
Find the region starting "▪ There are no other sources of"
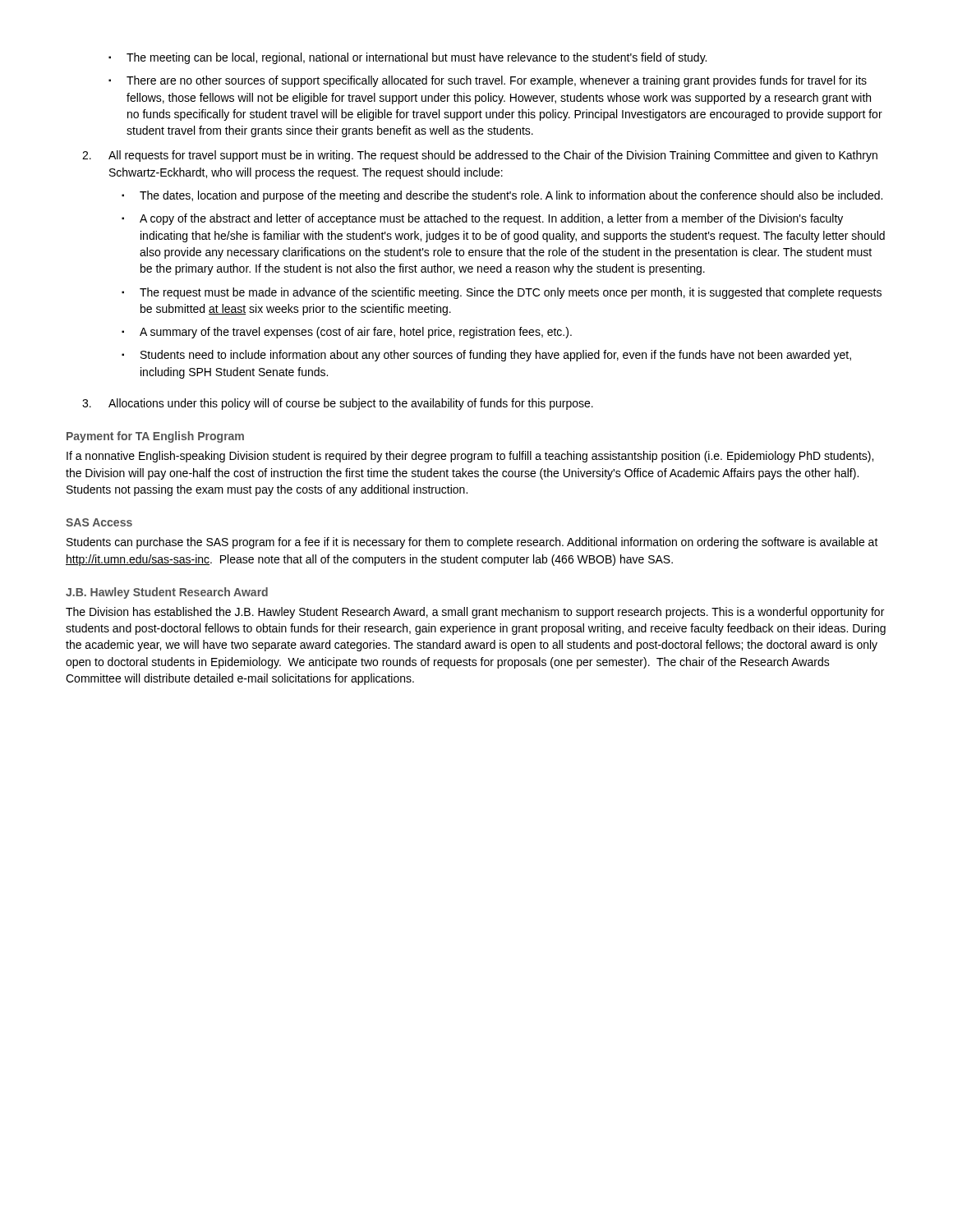[498, 106]
